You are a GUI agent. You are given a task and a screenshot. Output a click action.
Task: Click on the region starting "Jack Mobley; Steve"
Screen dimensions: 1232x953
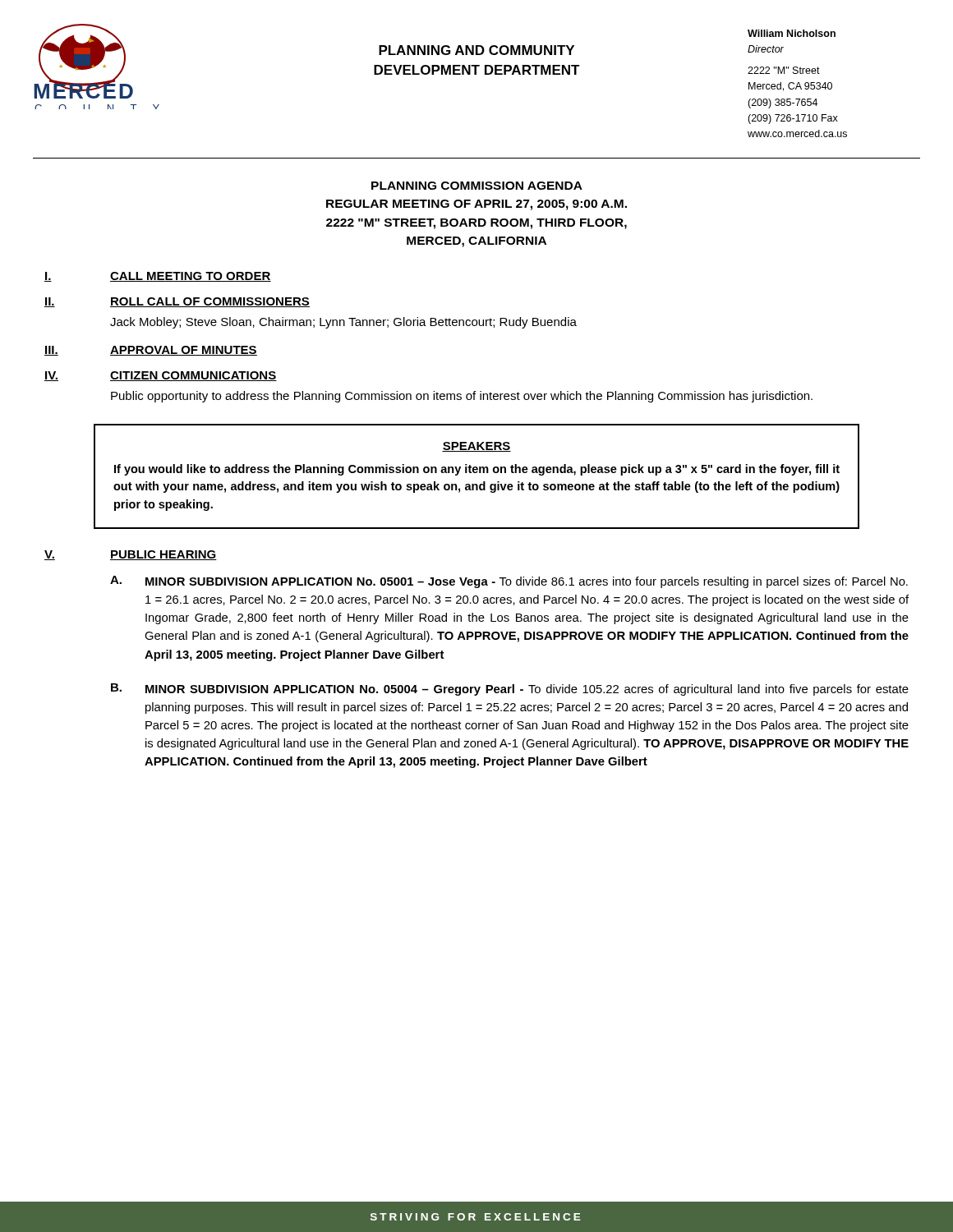click(343, 321)
